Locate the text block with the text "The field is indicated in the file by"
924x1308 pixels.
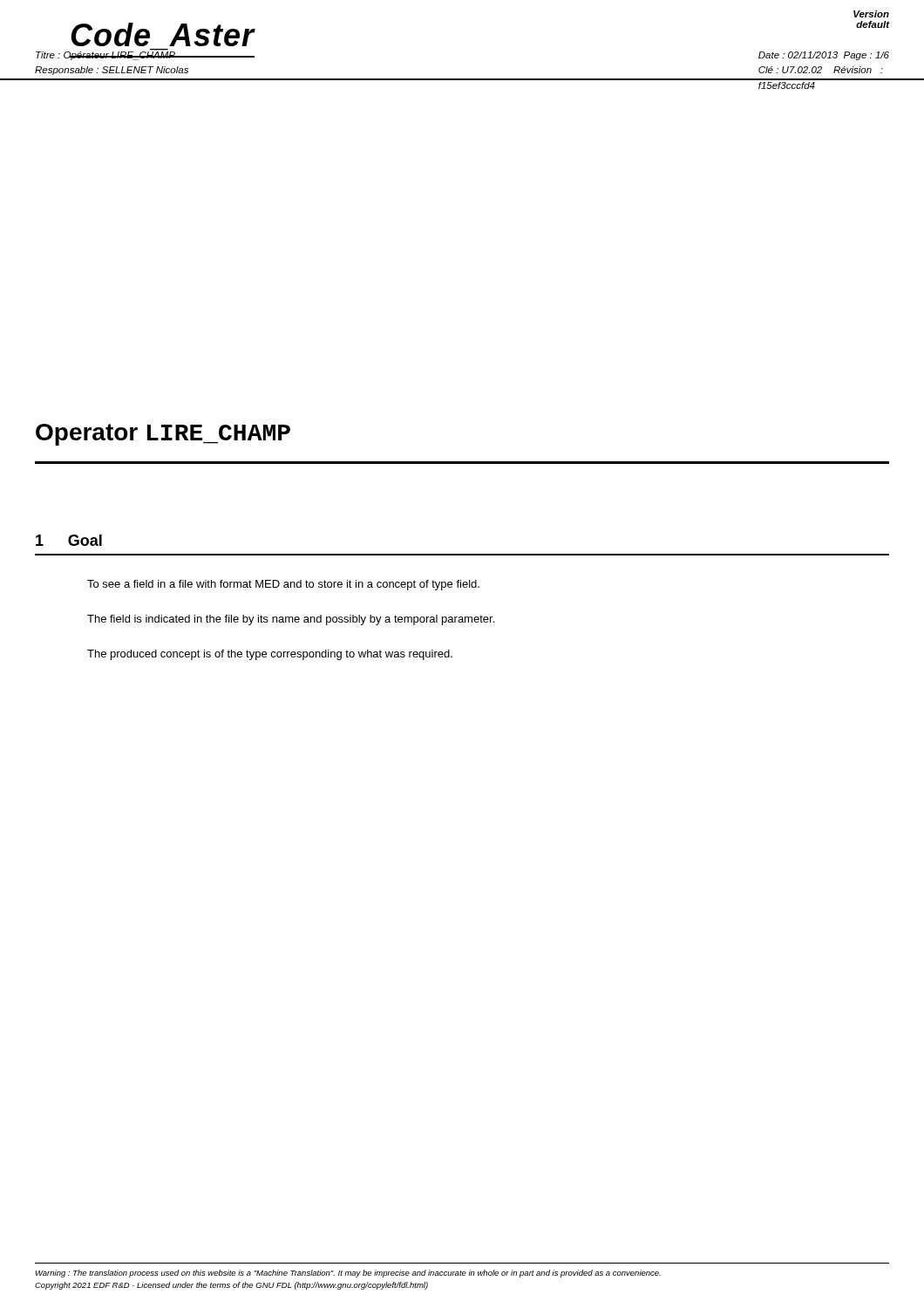click(291, 619)
